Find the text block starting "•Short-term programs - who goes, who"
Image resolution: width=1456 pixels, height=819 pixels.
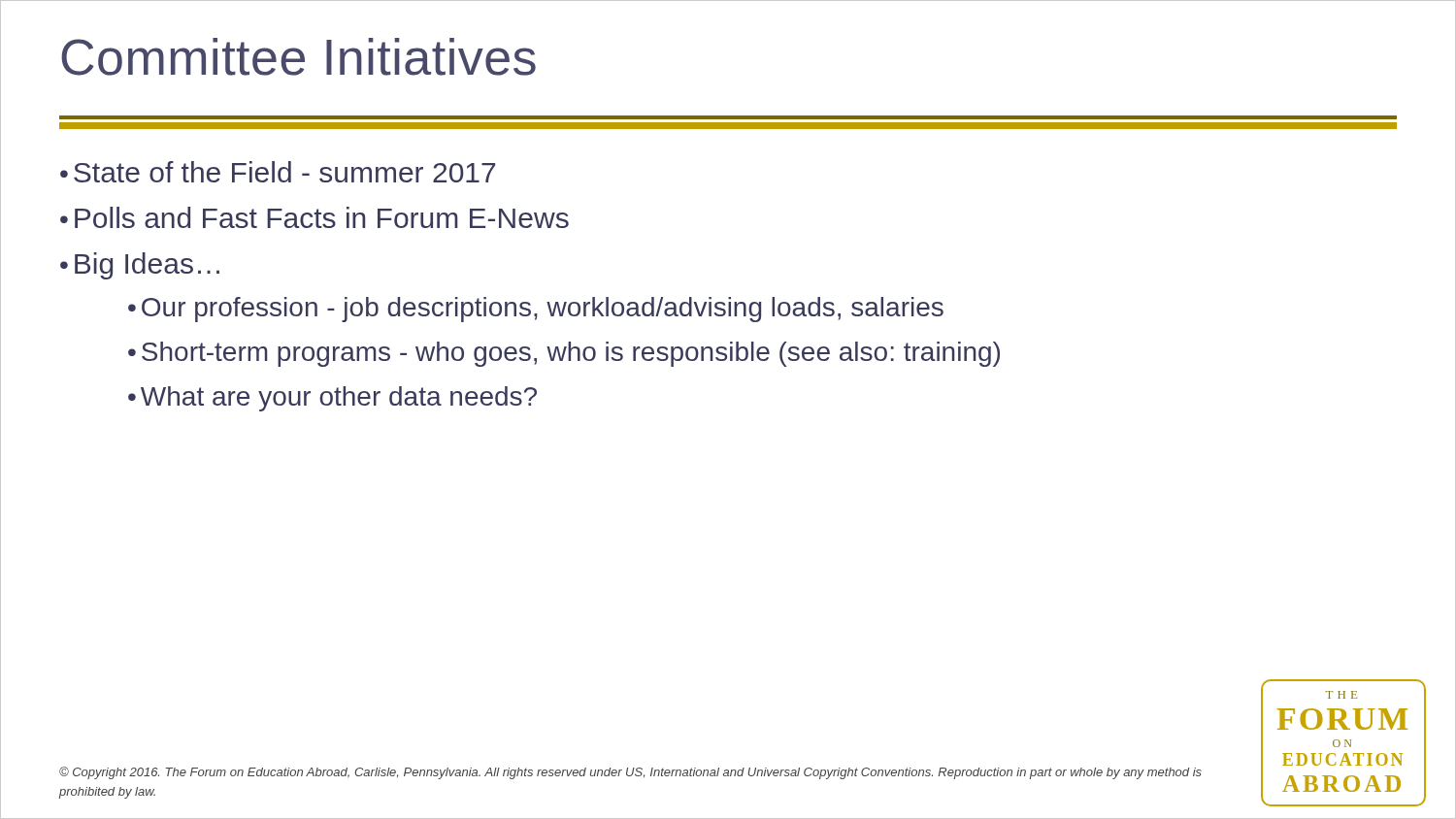(564, 352)
